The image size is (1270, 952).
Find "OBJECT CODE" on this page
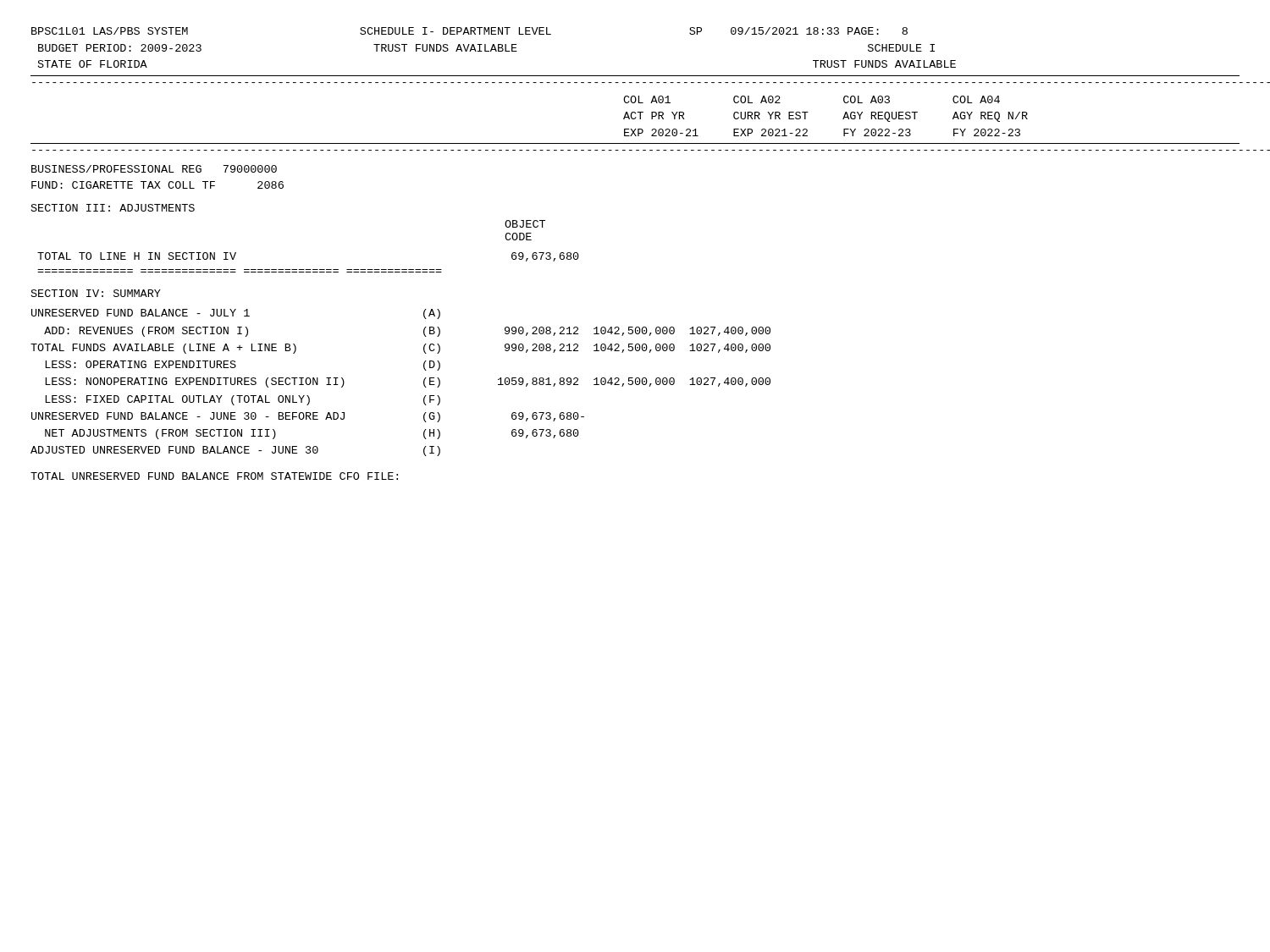point(525,231)
